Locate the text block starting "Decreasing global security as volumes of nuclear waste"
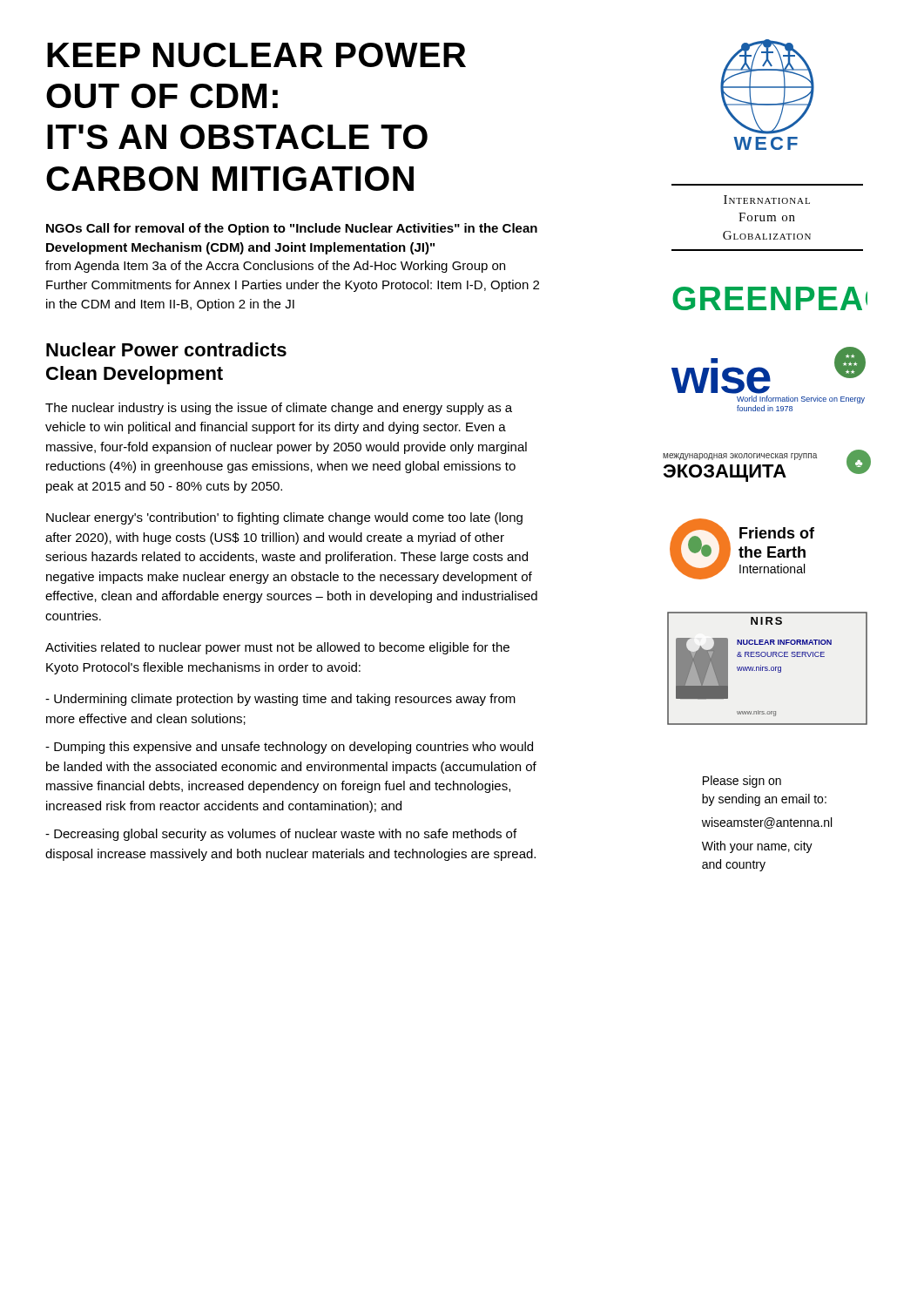 coord(293,844)
